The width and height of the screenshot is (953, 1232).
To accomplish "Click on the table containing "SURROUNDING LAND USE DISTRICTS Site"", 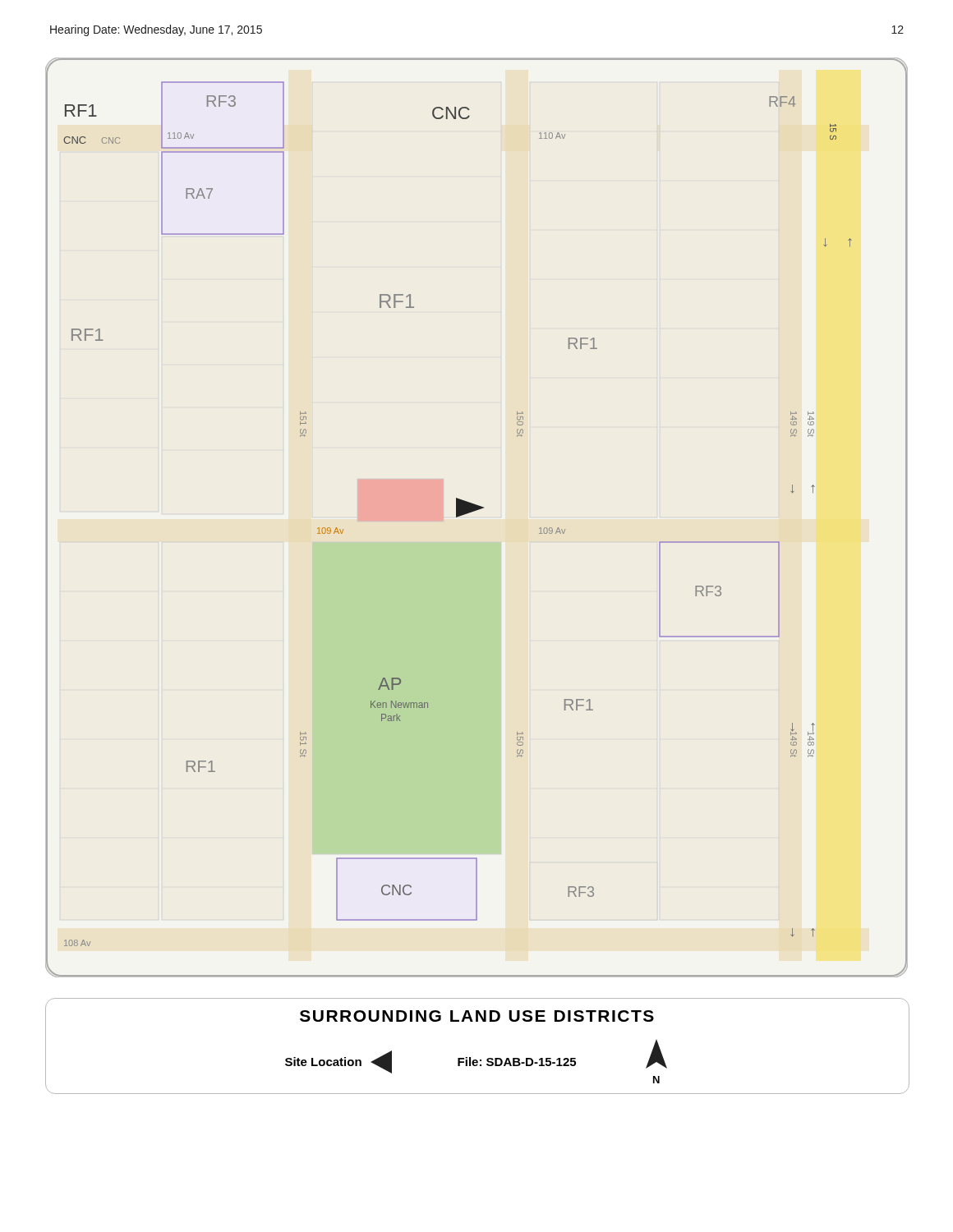I will coord(477,1046).
